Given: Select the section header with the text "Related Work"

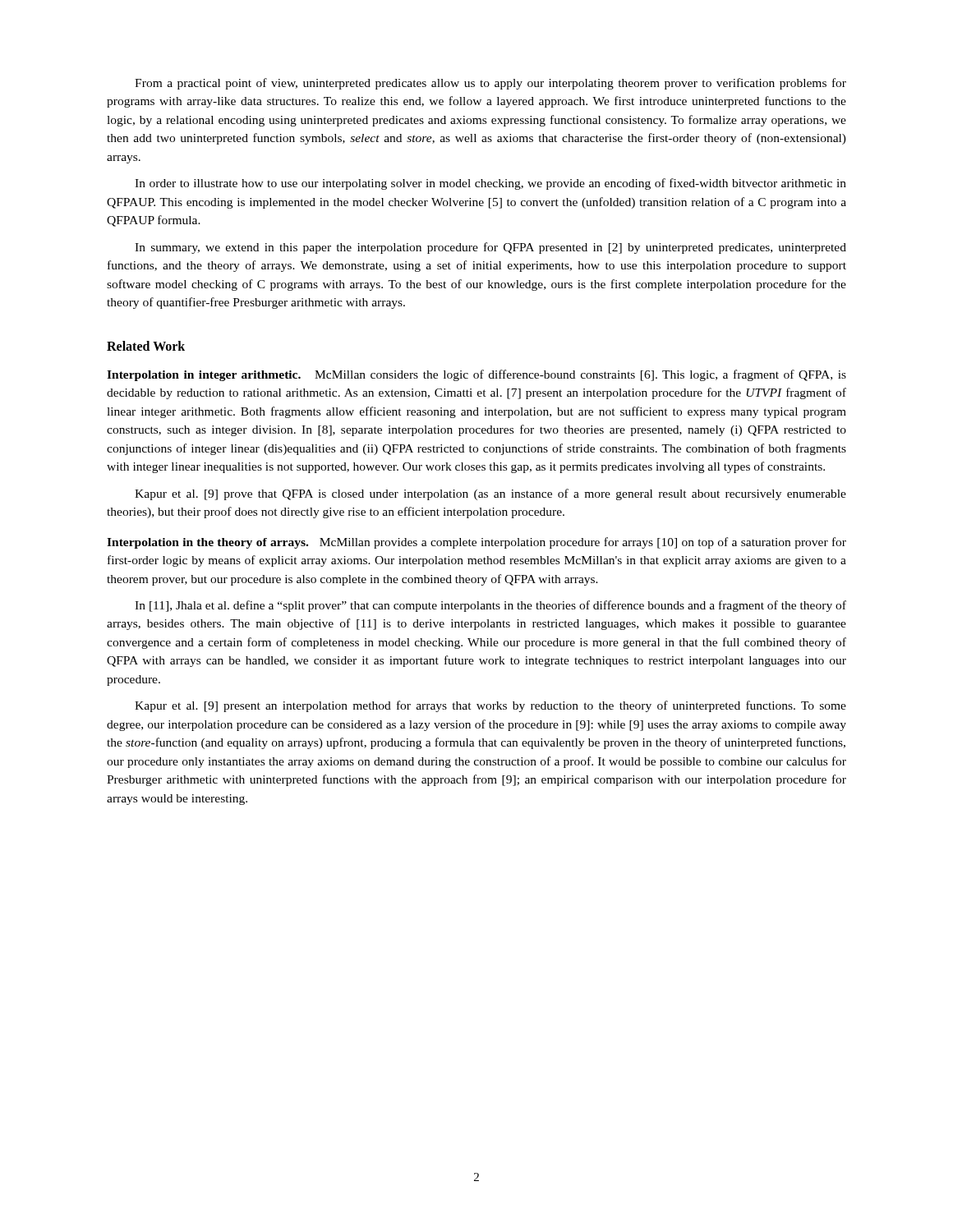Looking at the screenshot, I should (146, 346).
